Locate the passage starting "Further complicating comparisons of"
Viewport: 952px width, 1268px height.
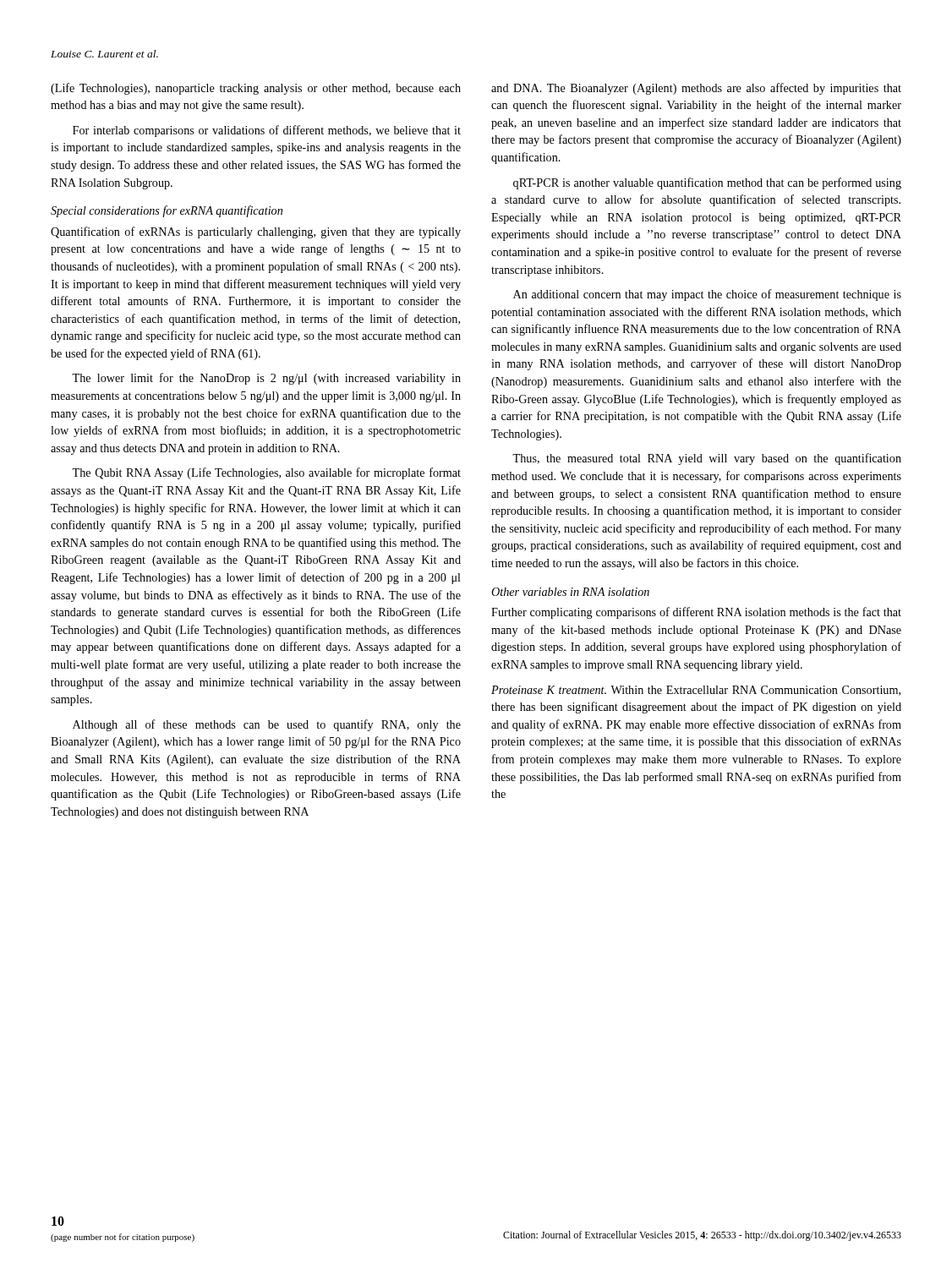coord(696,703)
